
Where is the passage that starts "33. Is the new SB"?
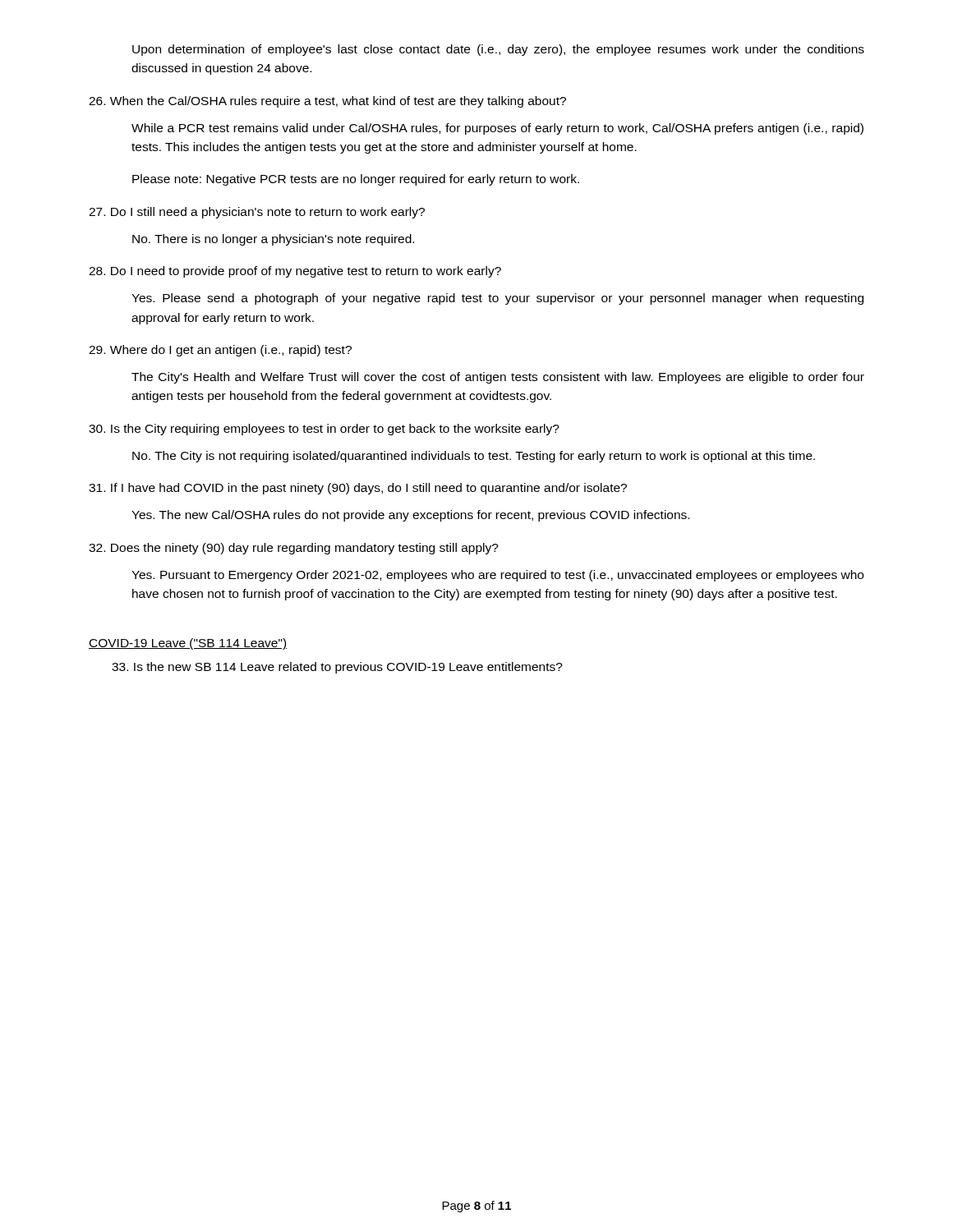[337, 667]
